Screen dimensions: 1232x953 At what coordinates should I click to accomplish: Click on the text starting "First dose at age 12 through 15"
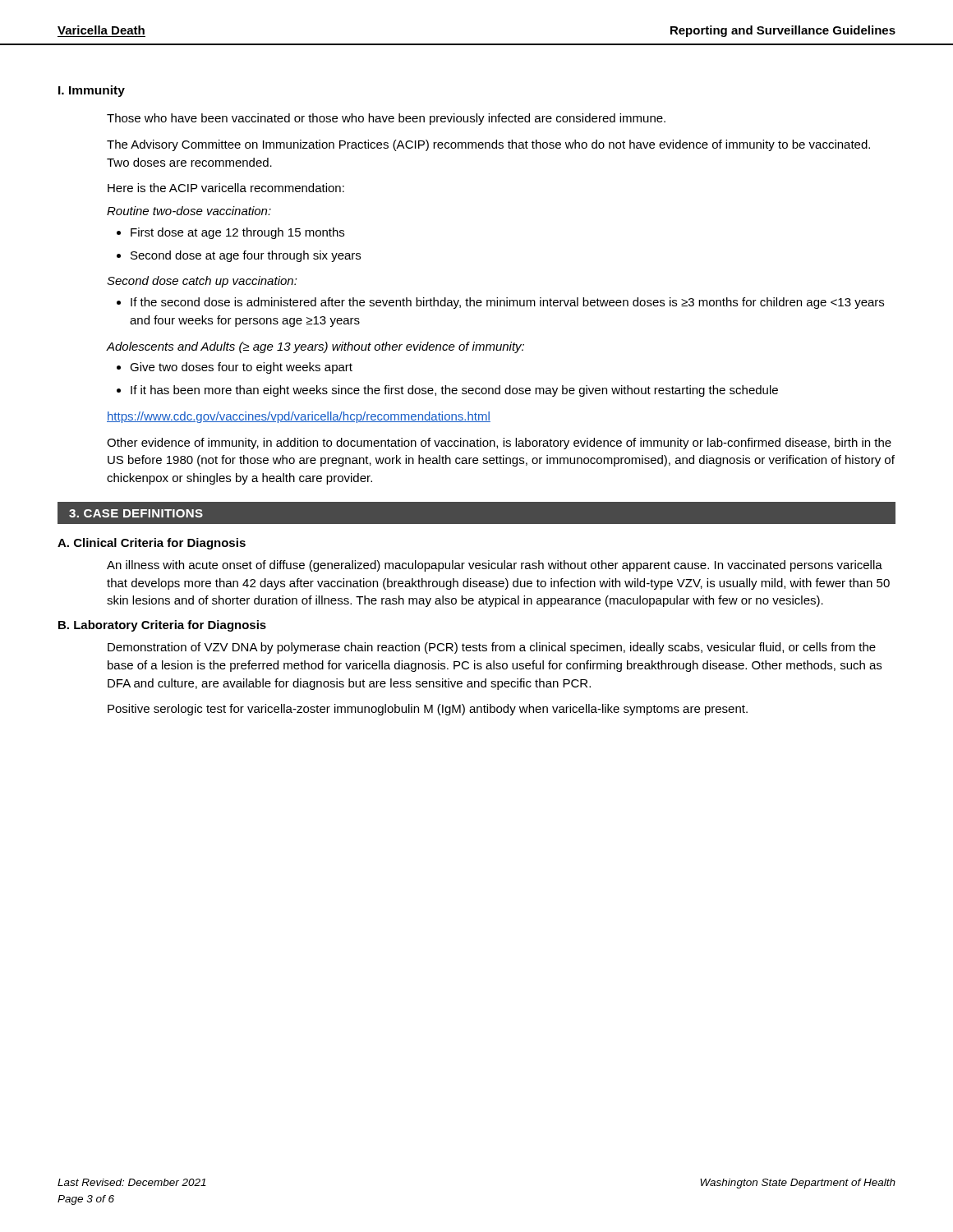(237, 232)
